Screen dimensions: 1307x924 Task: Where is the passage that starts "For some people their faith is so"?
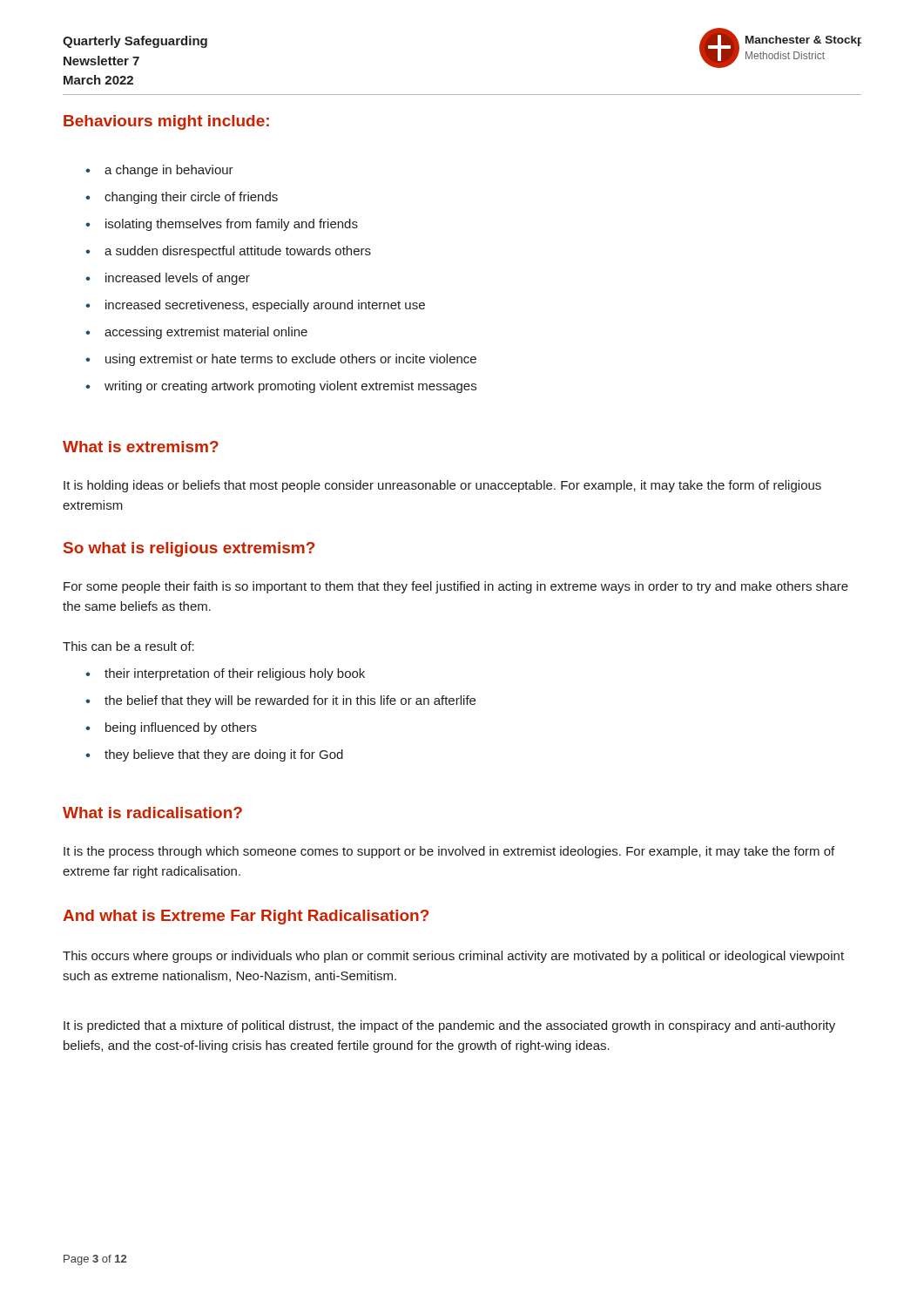point(456,596)
